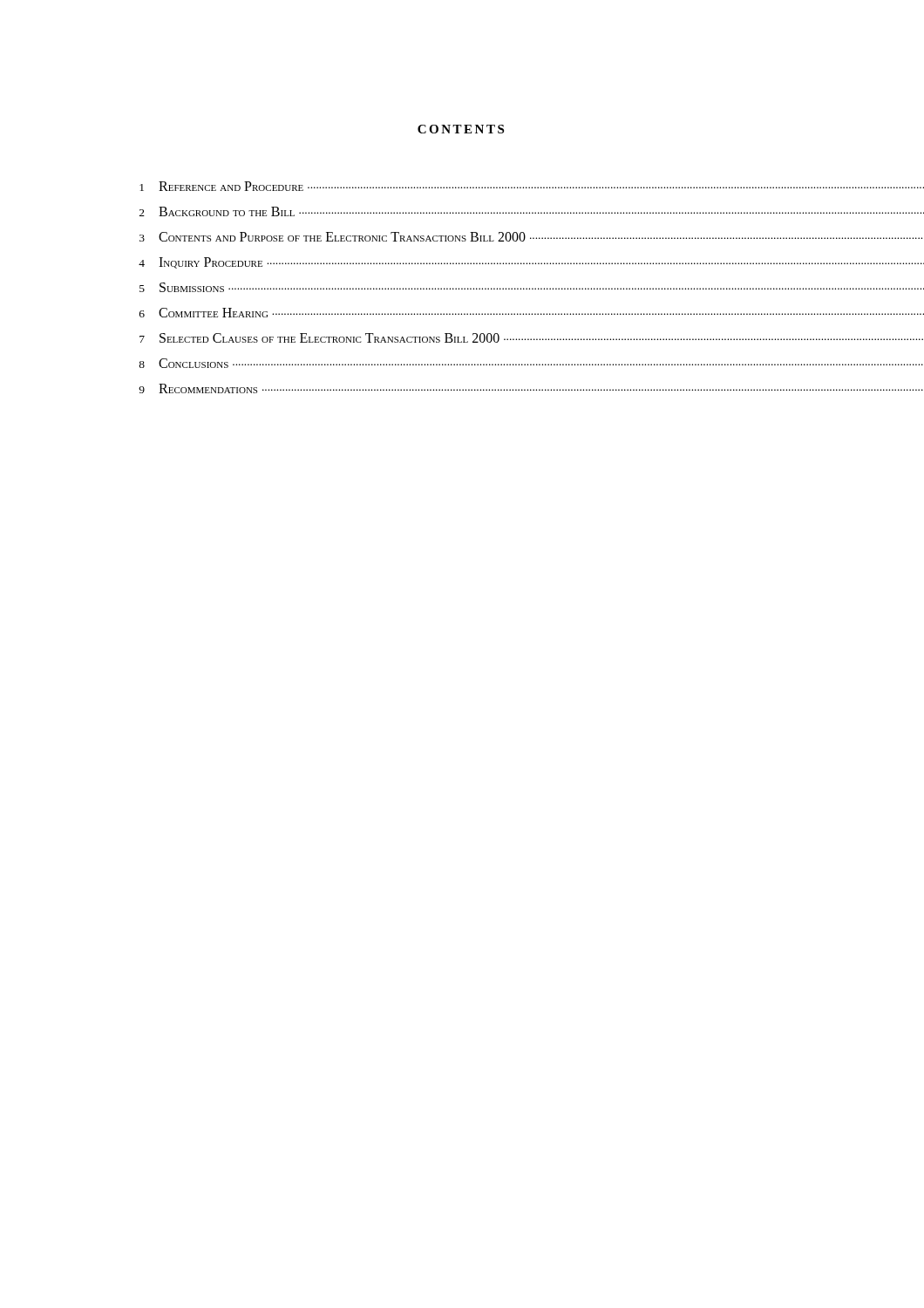Locate the text "2 Background to the Bill 1"
This screenshot has height=1308, width=924.
click(x=462, y=212)
